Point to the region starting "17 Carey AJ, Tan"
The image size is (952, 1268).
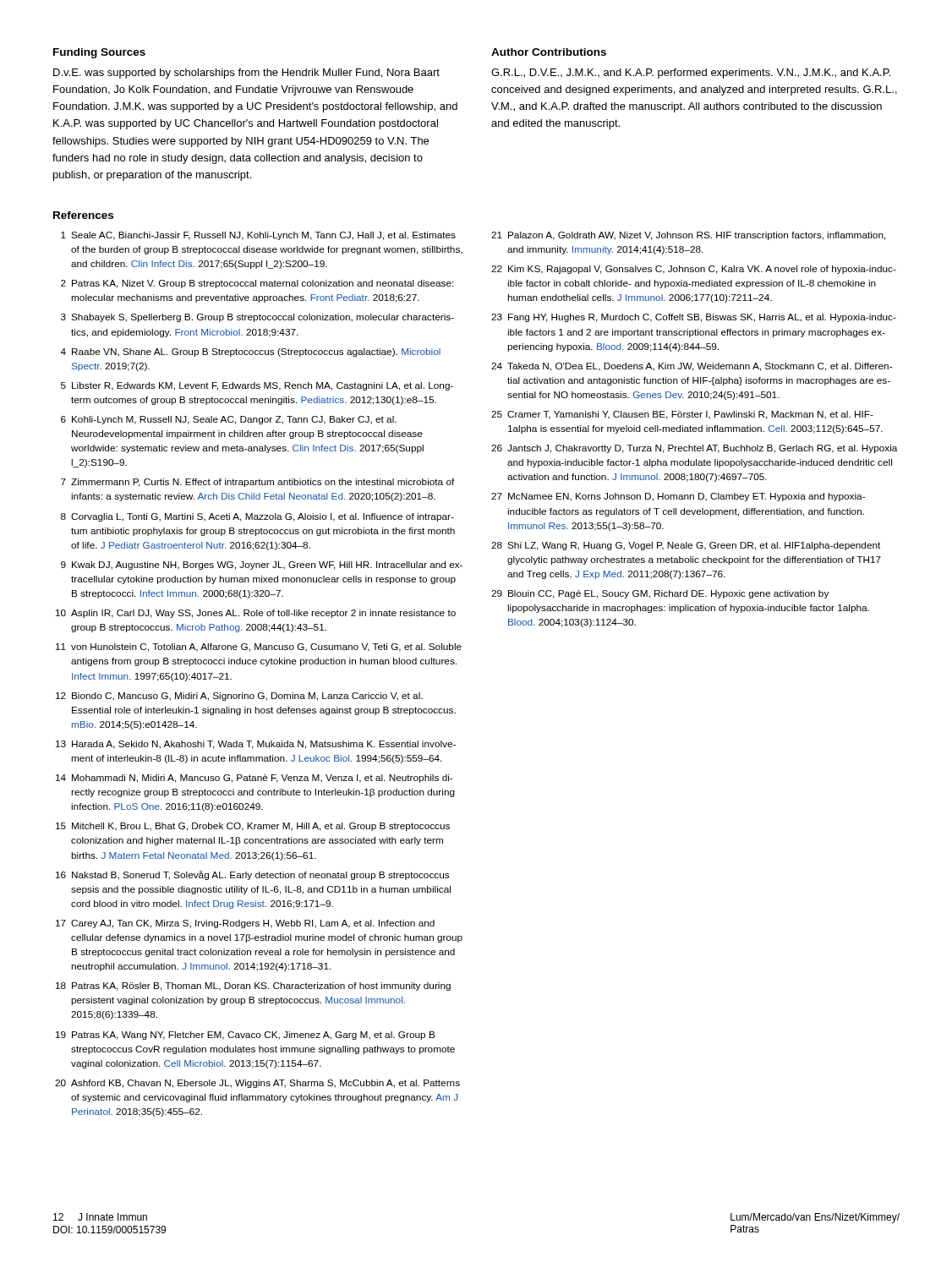[258, 945]
